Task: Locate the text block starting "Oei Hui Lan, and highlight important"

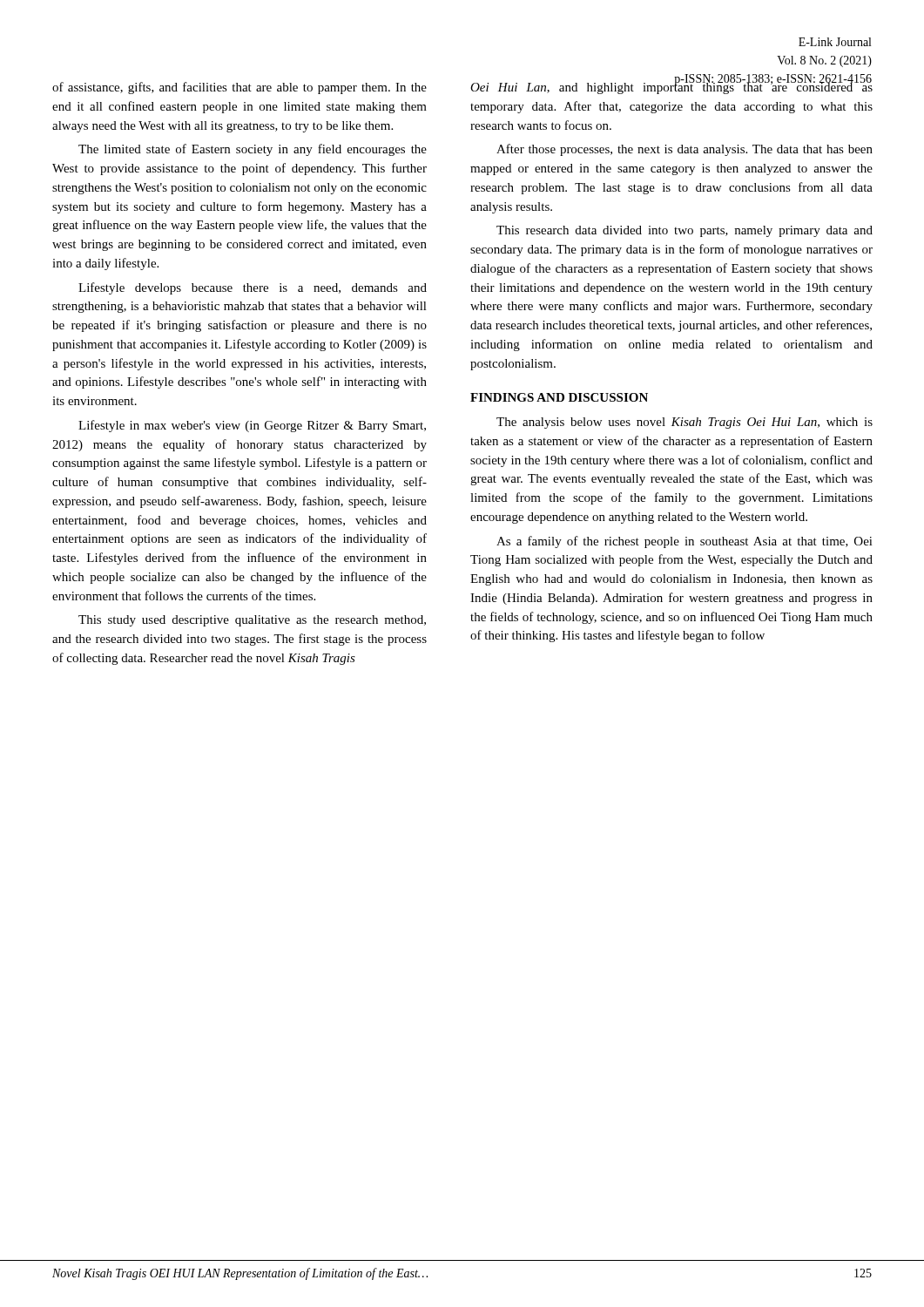Action: pos(671,226)
